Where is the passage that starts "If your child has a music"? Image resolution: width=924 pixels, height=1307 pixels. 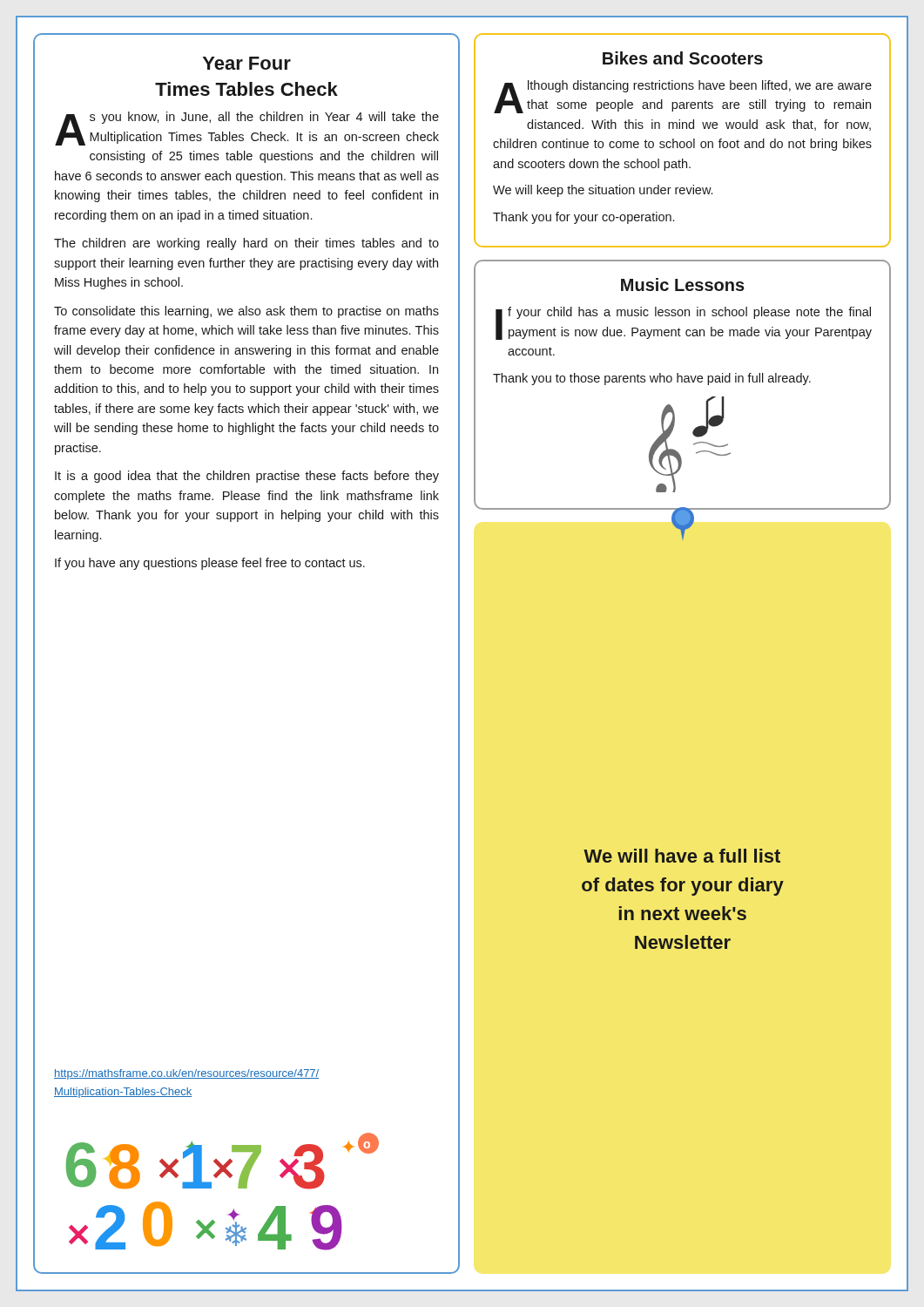(682, 345)
